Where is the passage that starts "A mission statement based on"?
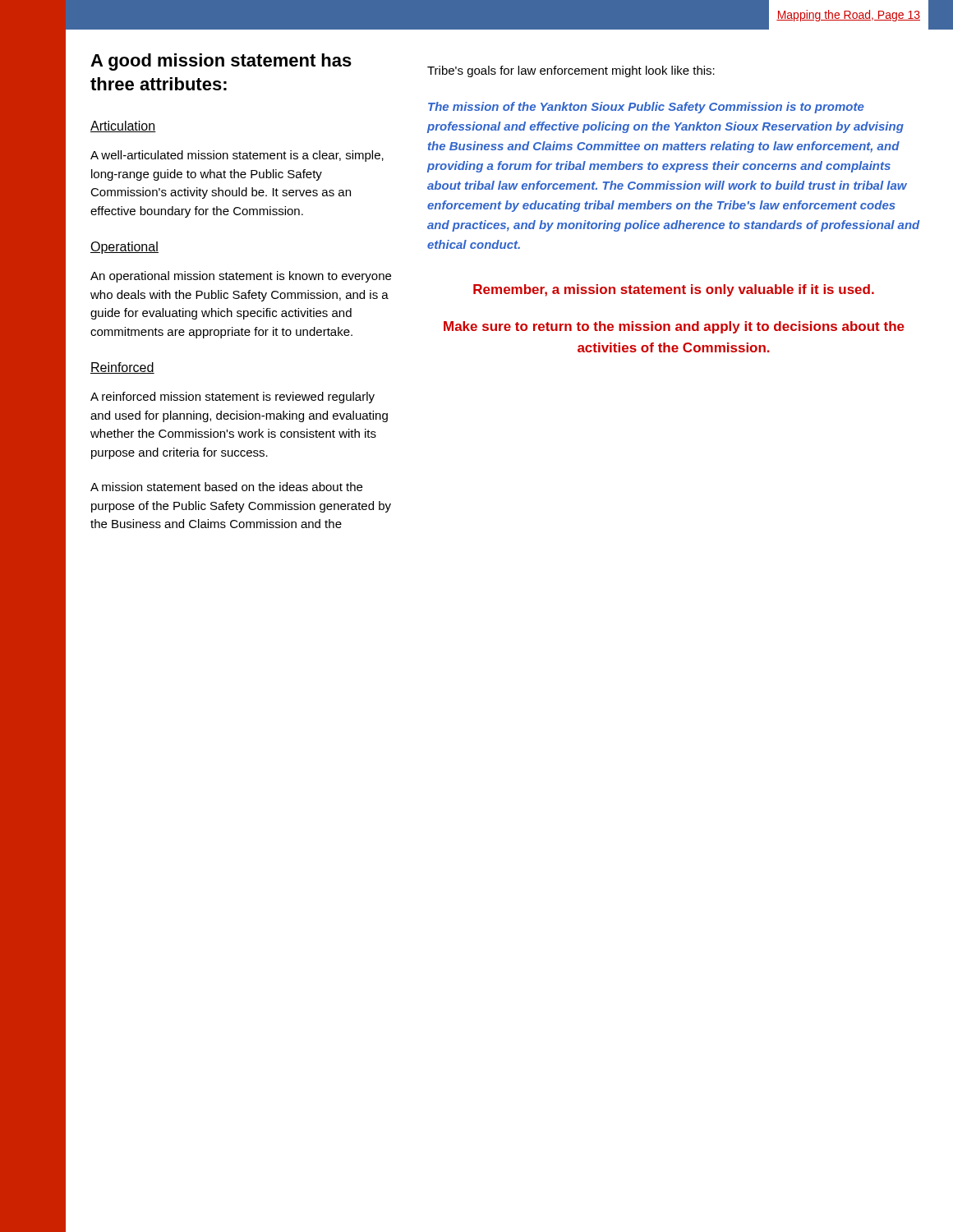The image size is (953, 1232). pos(242,506)
